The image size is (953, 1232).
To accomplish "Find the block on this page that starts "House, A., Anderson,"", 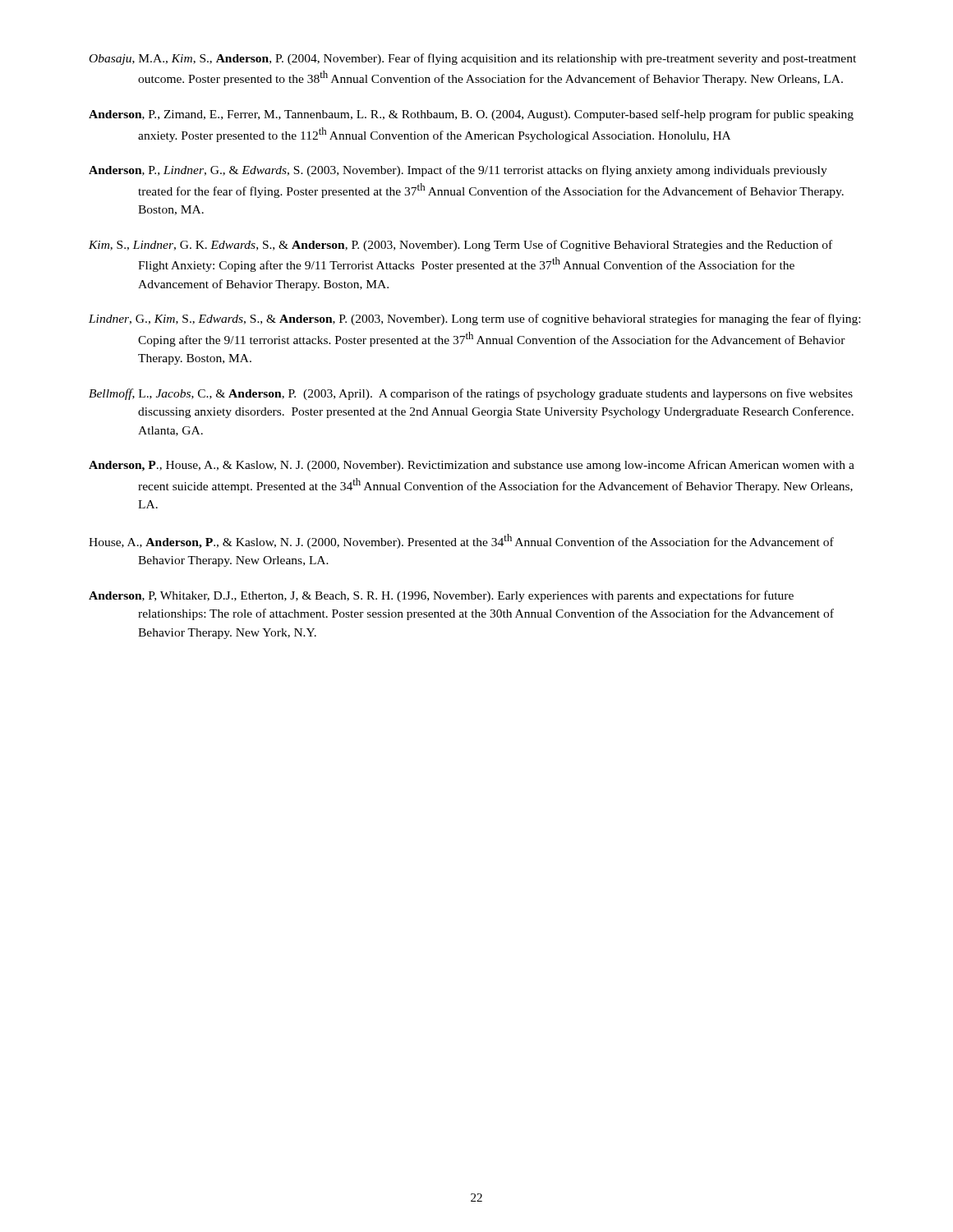I will (461, 549).
